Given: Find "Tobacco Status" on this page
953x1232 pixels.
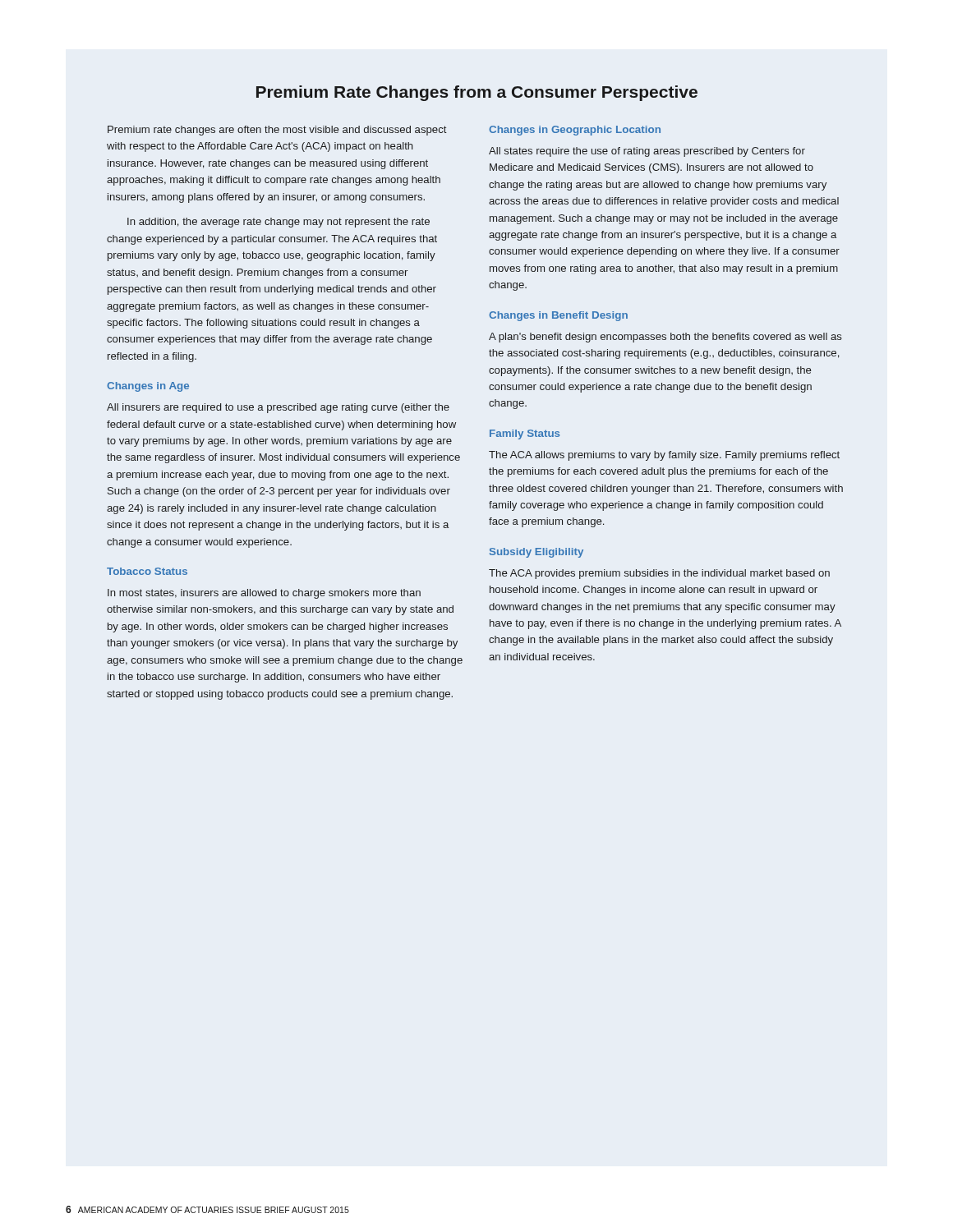Looking at the screenshot, I should tap(147, 571).
